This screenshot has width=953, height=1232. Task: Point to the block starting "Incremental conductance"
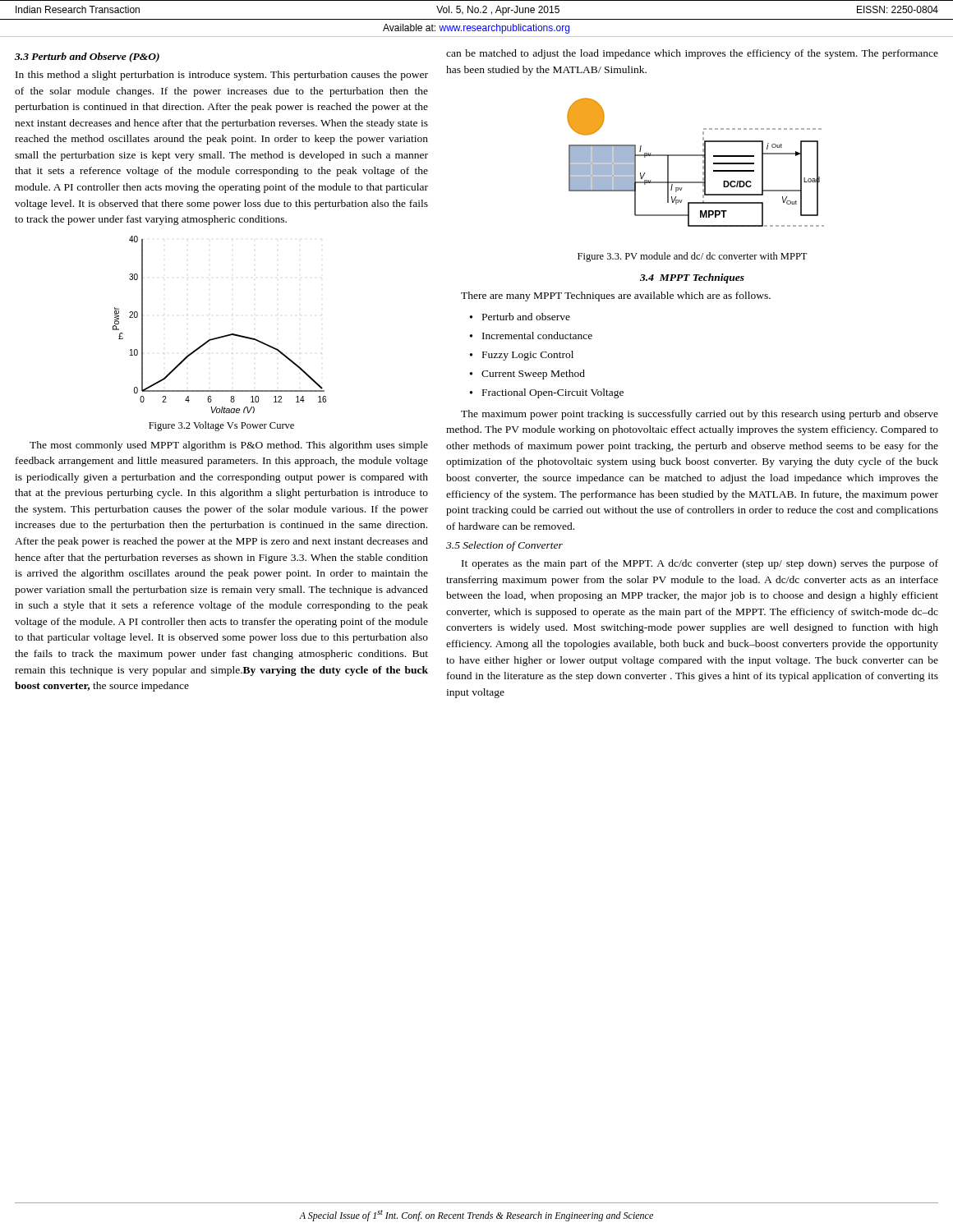[x=537, y=335]
